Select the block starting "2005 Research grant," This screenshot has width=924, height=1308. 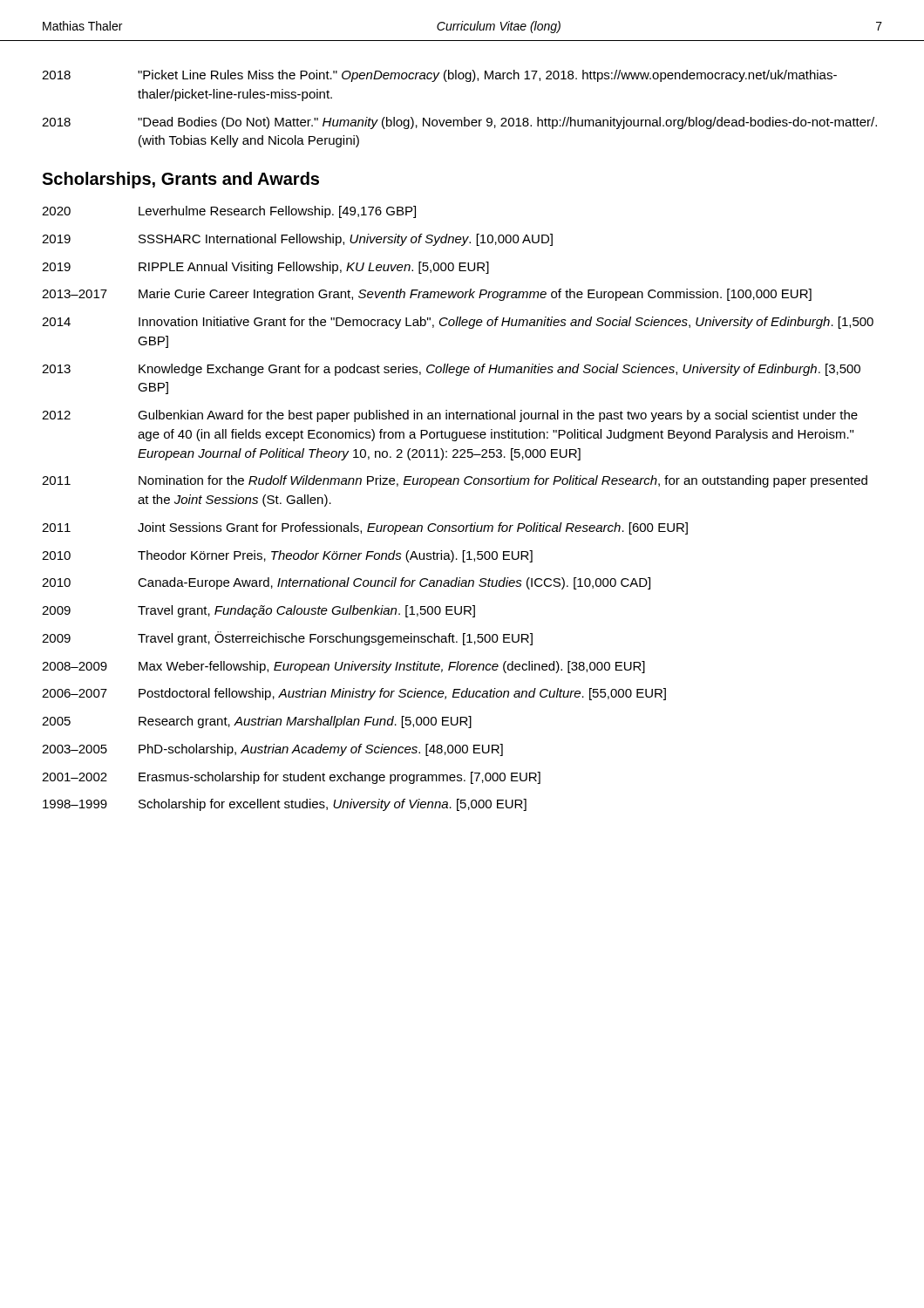point(462,721)
